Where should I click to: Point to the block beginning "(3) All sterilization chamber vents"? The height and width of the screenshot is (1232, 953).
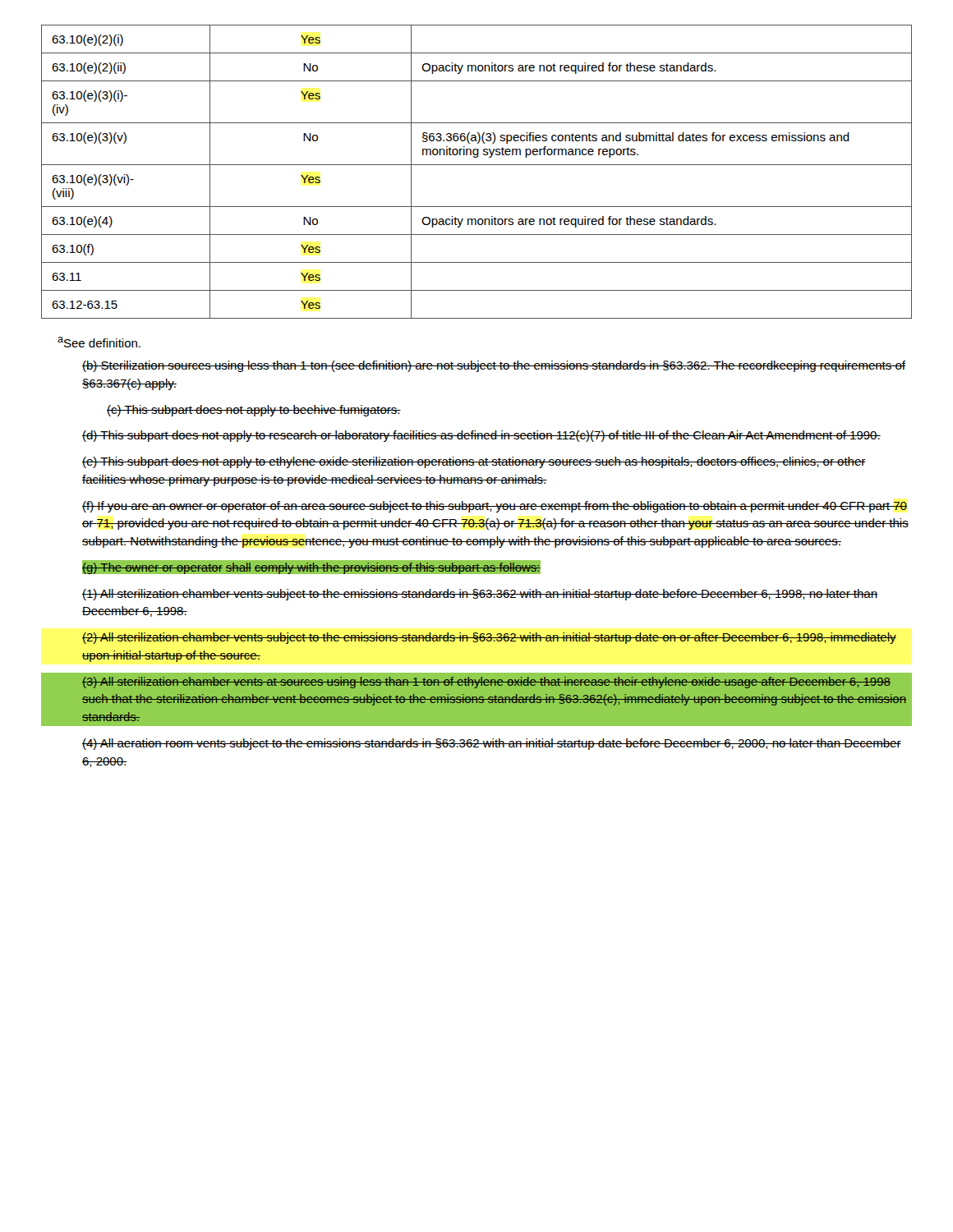pyautogui.click(x=494, y=699)
